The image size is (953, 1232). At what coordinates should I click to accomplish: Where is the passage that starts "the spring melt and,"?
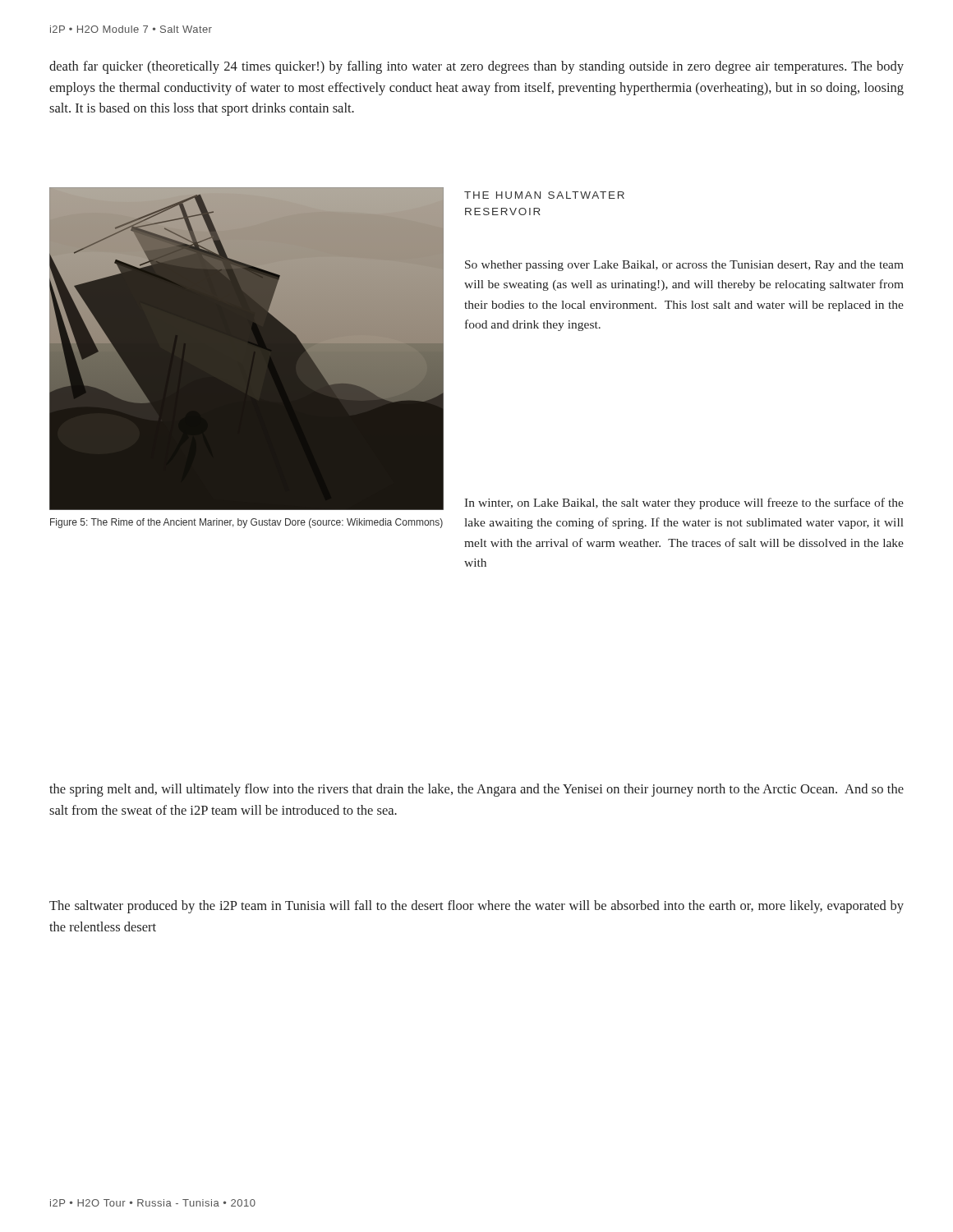(x=476, y=799)
